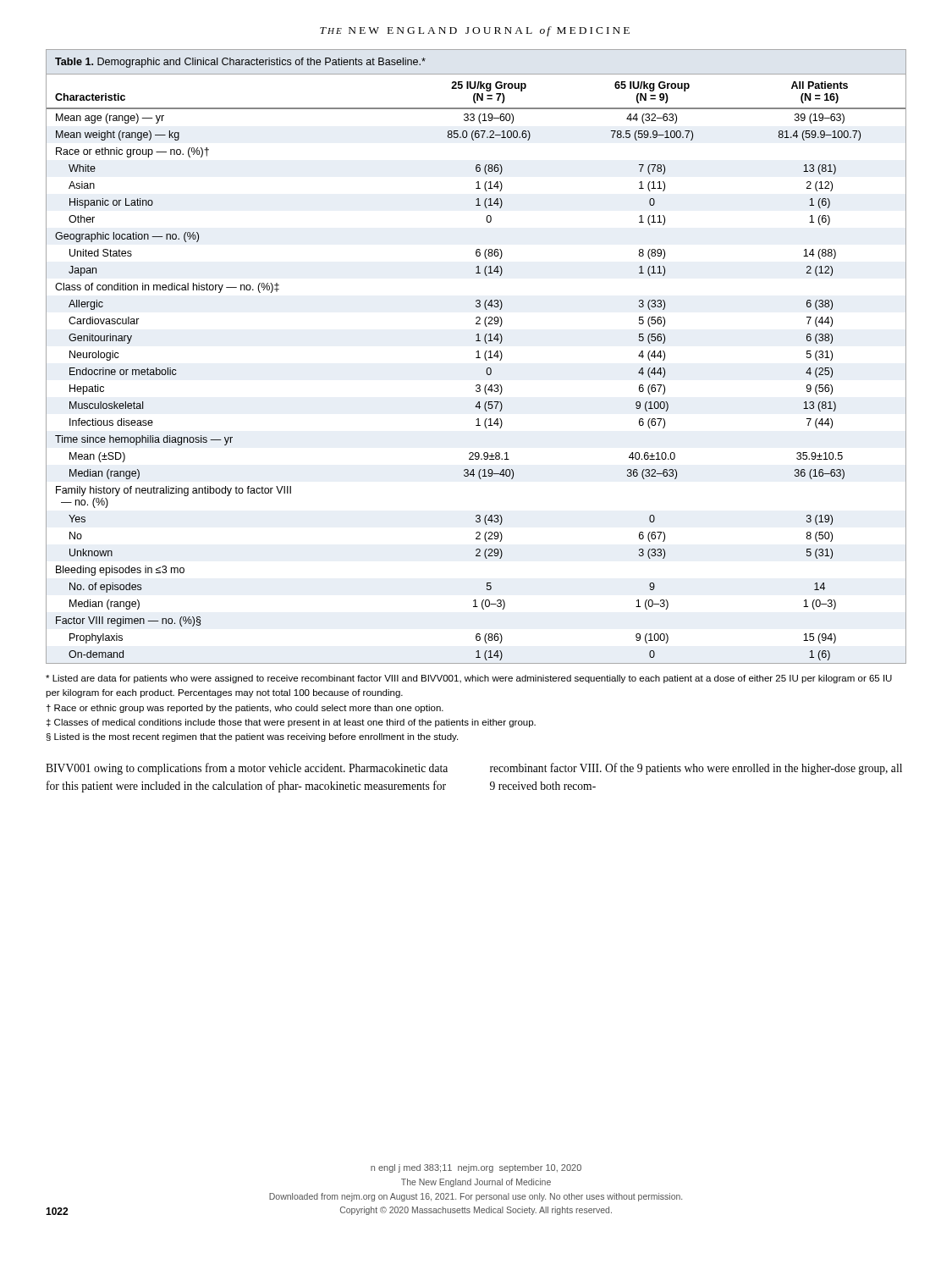
Task: Select the text block starting "BIVV001 owing to complications from a motor vehicle"
Action: (245, 768)
